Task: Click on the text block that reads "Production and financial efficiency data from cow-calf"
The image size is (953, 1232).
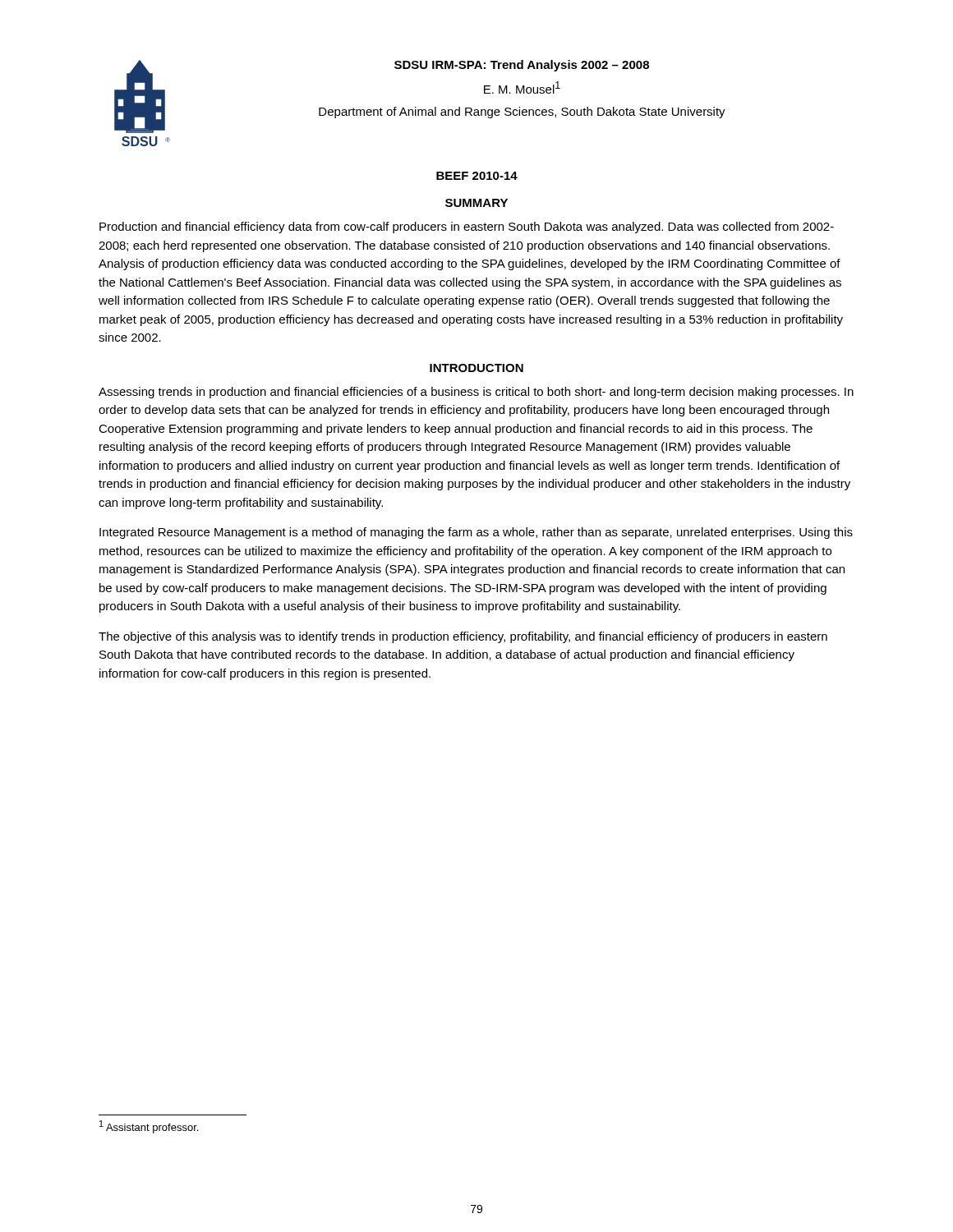Action: pyautogui.click(x=471, y=282)
